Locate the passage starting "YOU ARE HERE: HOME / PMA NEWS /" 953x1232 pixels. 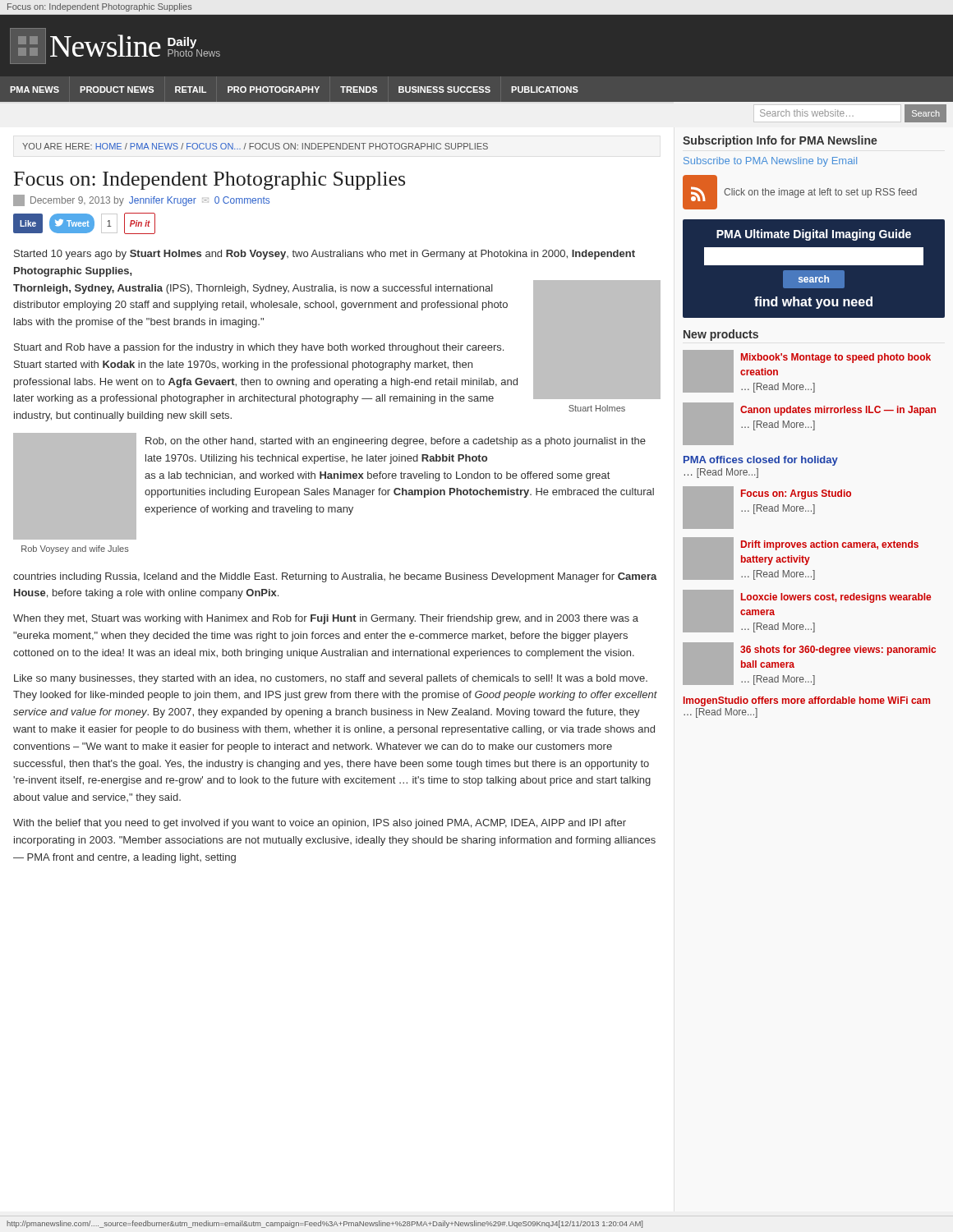pos(255,146)
